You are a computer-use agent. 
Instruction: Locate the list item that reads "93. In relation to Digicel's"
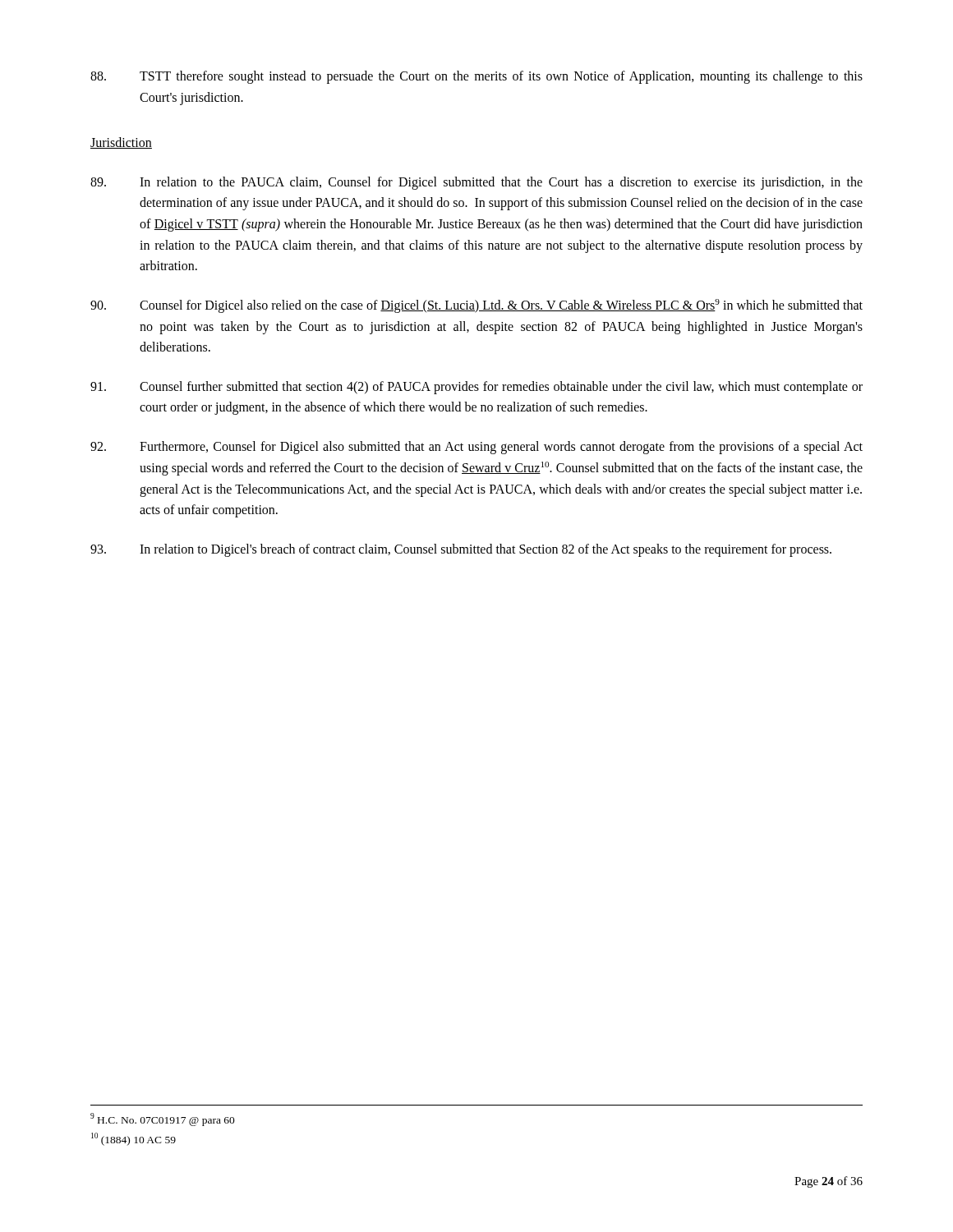point(476,549)
